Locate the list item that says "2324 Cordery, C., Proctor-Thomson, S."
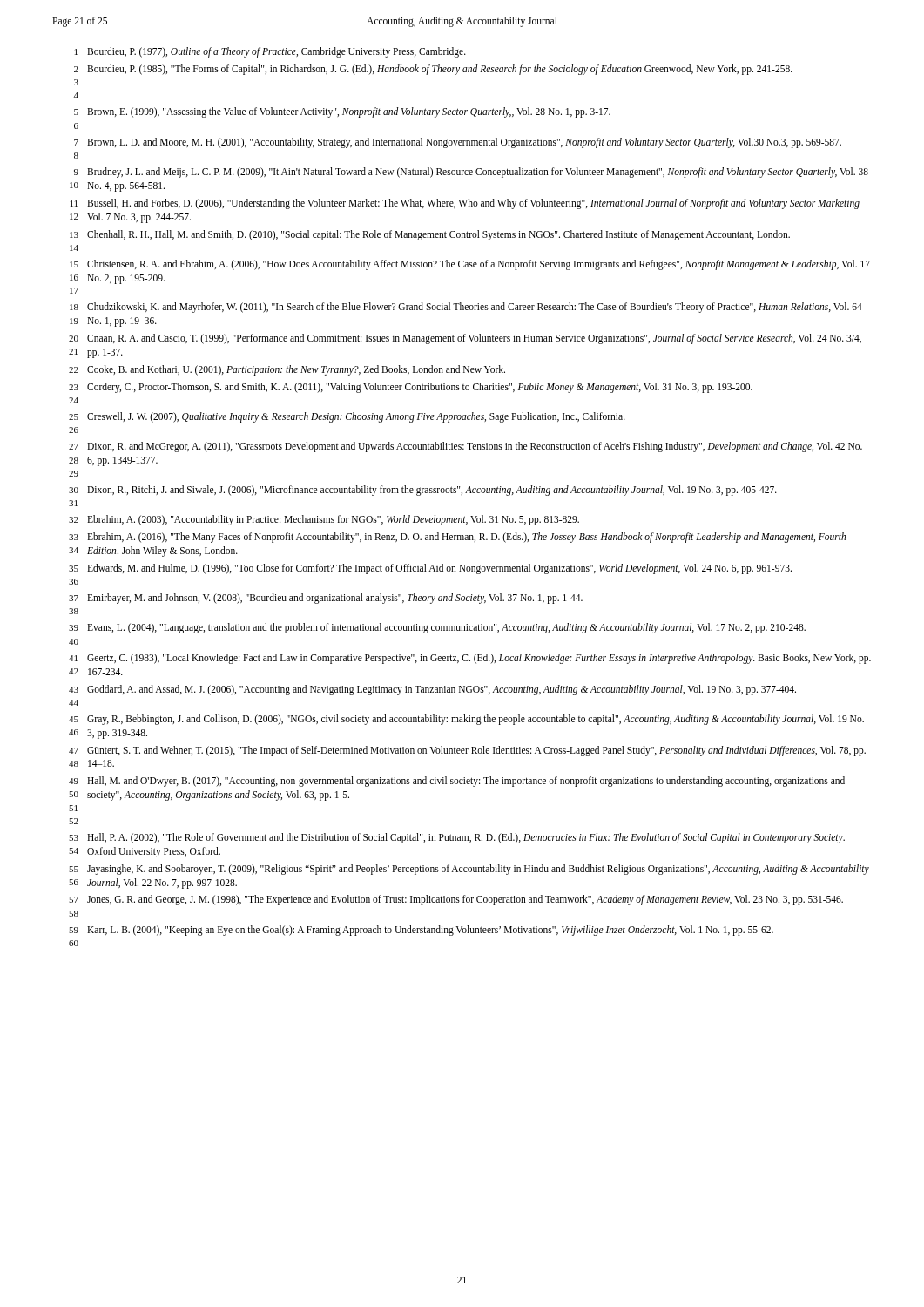The width and height of the screenshot is (924, 1307). pyautogui.click(x=462, y=394)
